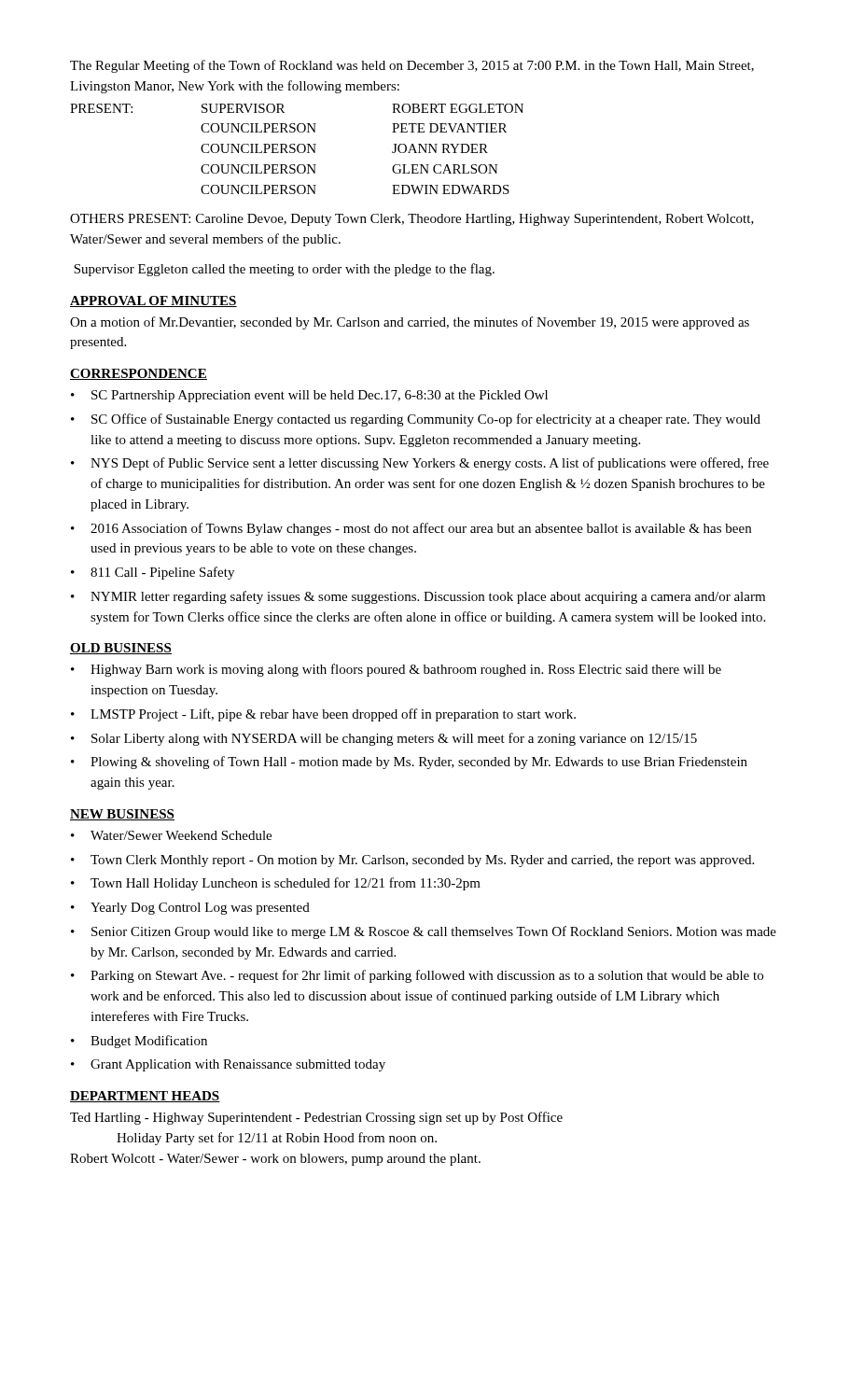Find the text starting "DEPARTMENT HEADS"

coord(145,1096)
